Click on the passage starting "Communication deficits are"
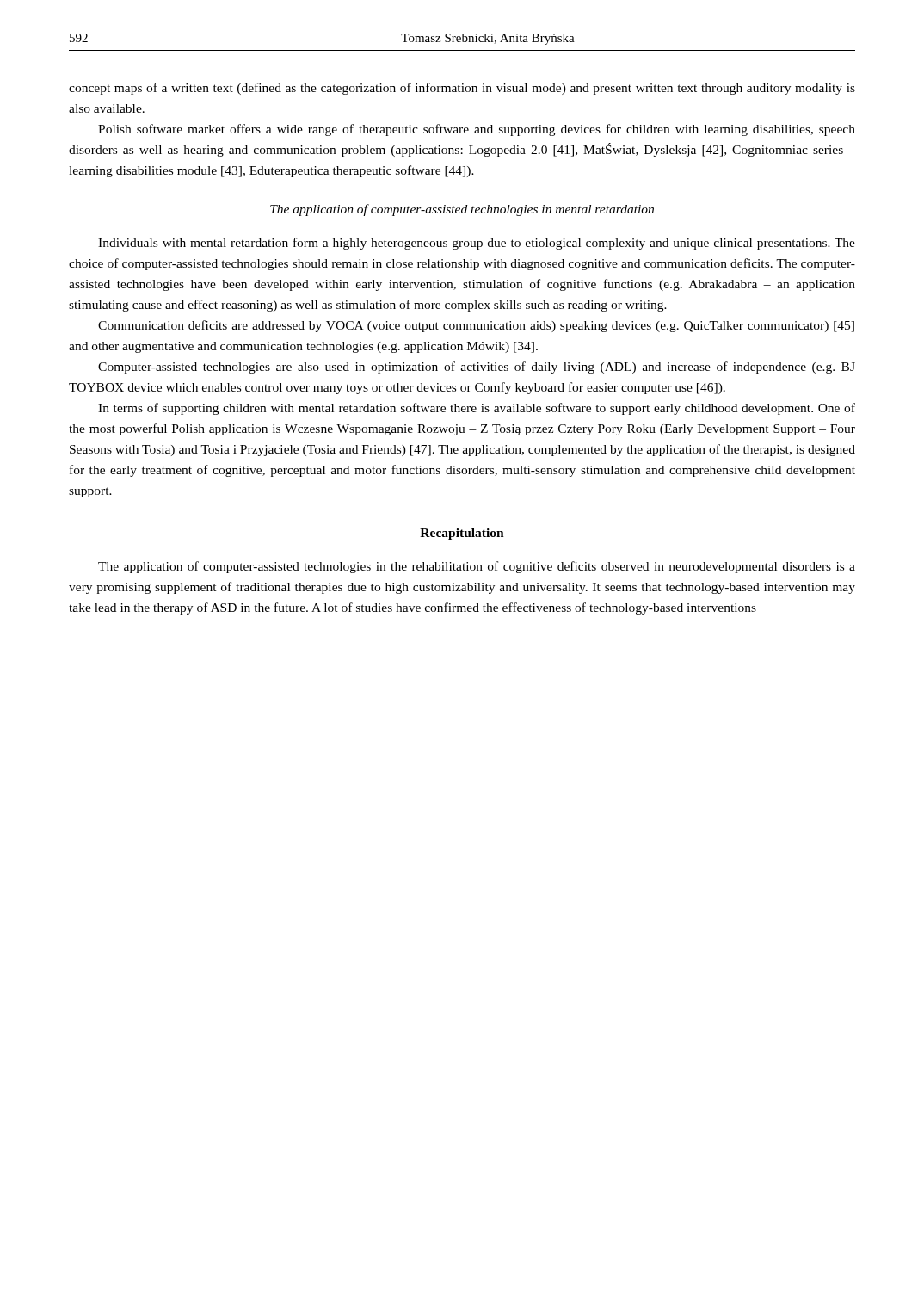 pyautogui.click(x=462, y=336)
